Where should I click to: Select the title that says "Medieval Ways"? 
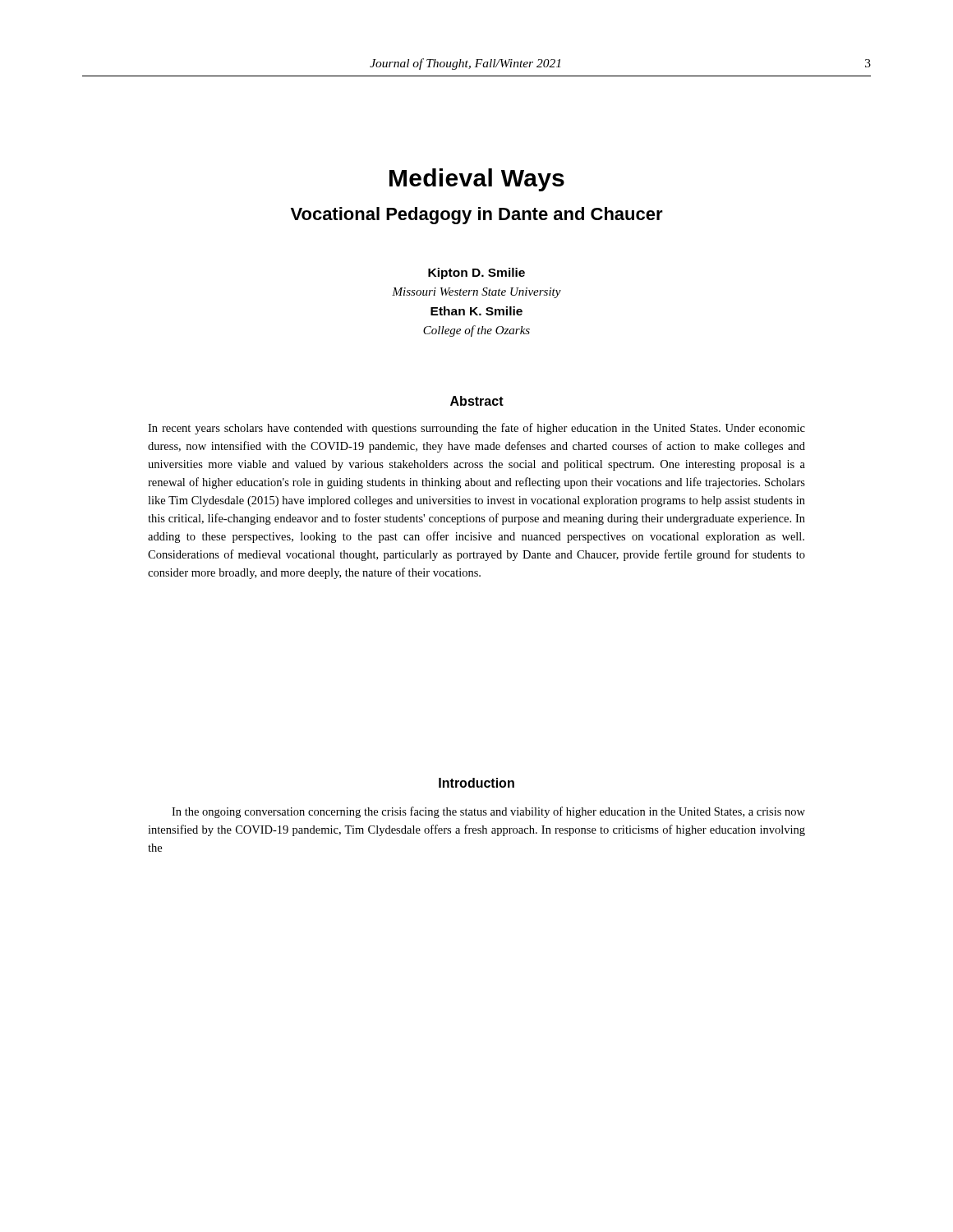(x=476, y=178)
